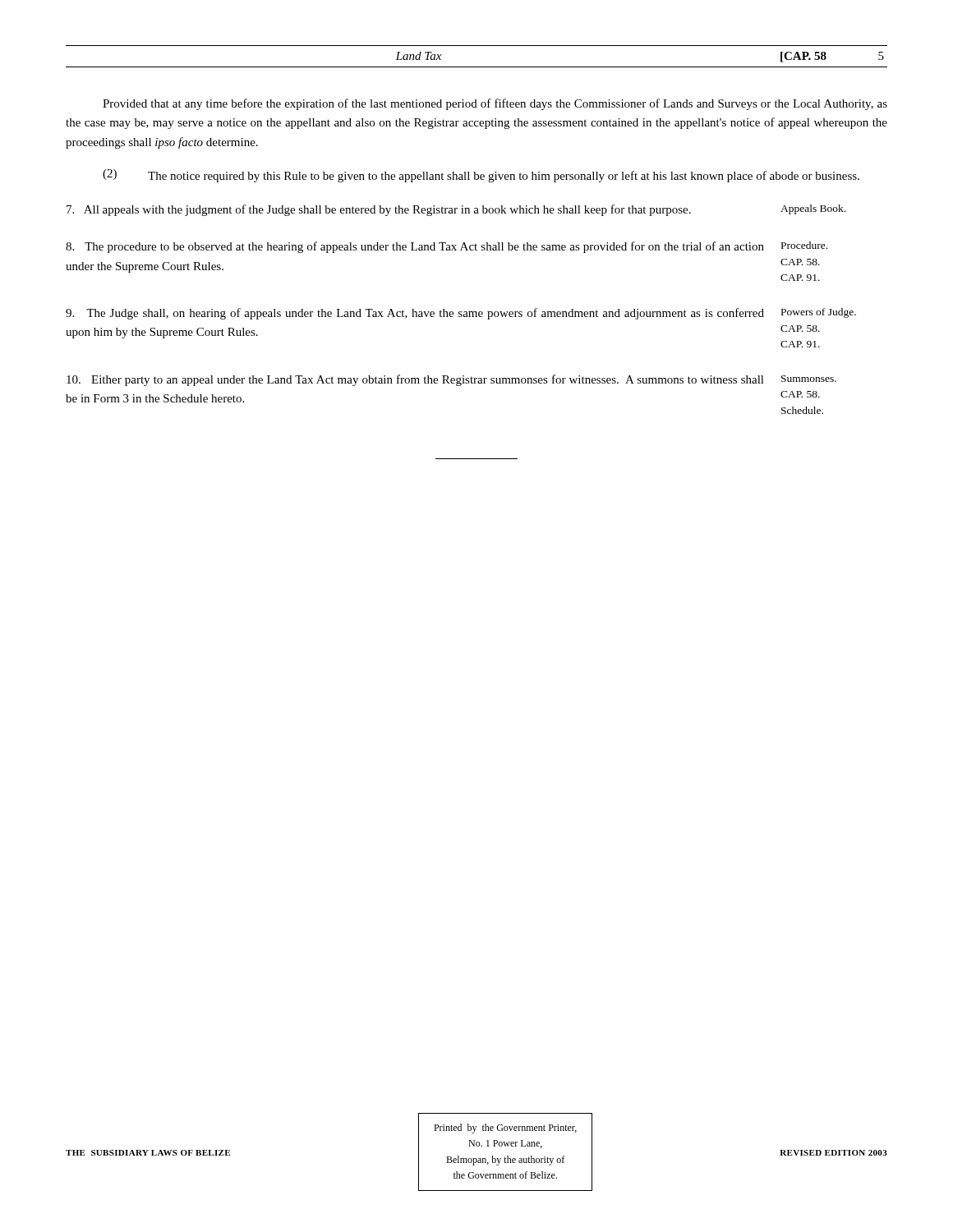Locate the block of text that opens with "(2) The notice required by this"
Screen dimensions: 1232x953
[x=476, y=176]
